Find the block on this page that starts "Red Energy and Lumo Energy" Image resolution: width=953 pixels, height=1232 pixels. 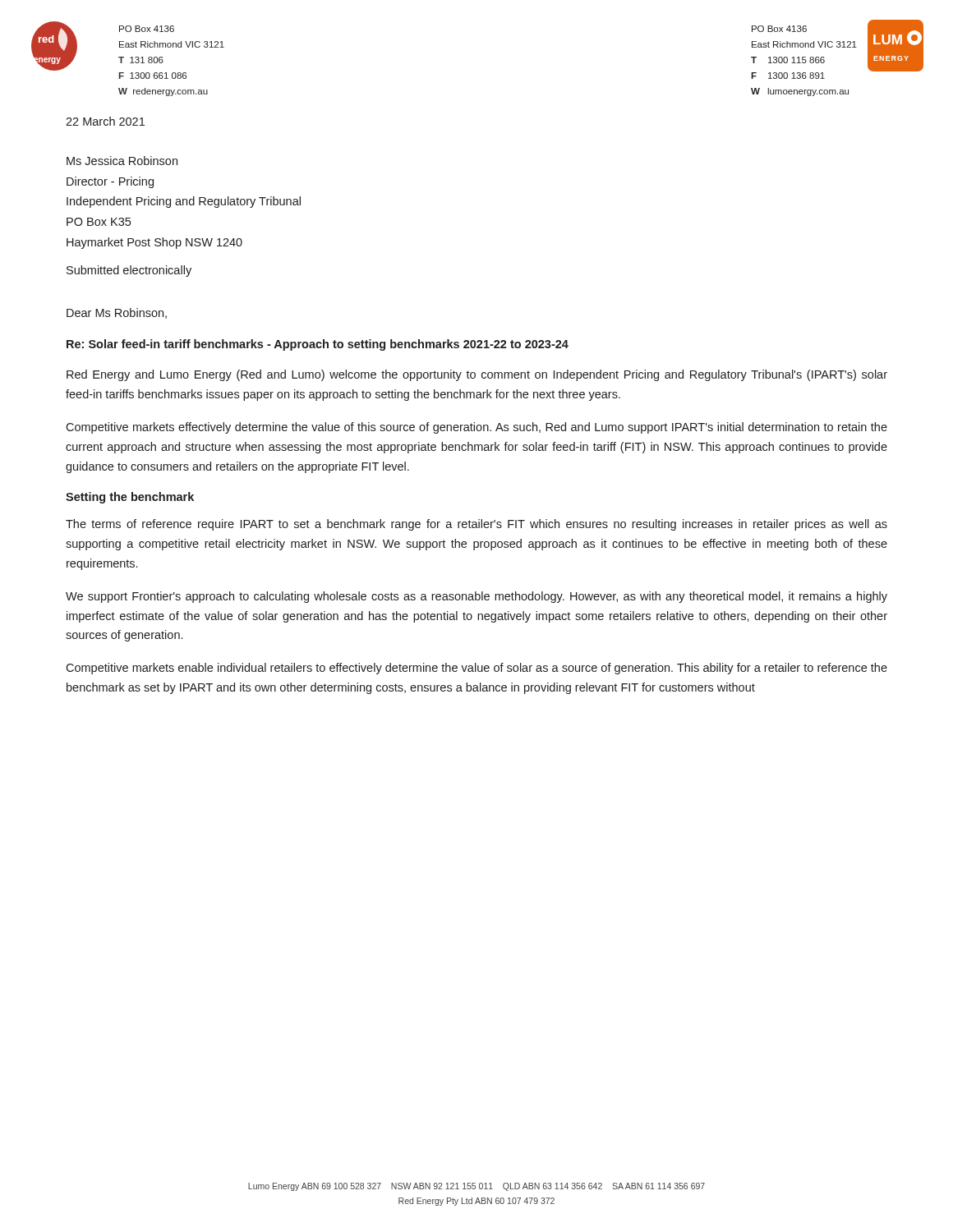476,385
